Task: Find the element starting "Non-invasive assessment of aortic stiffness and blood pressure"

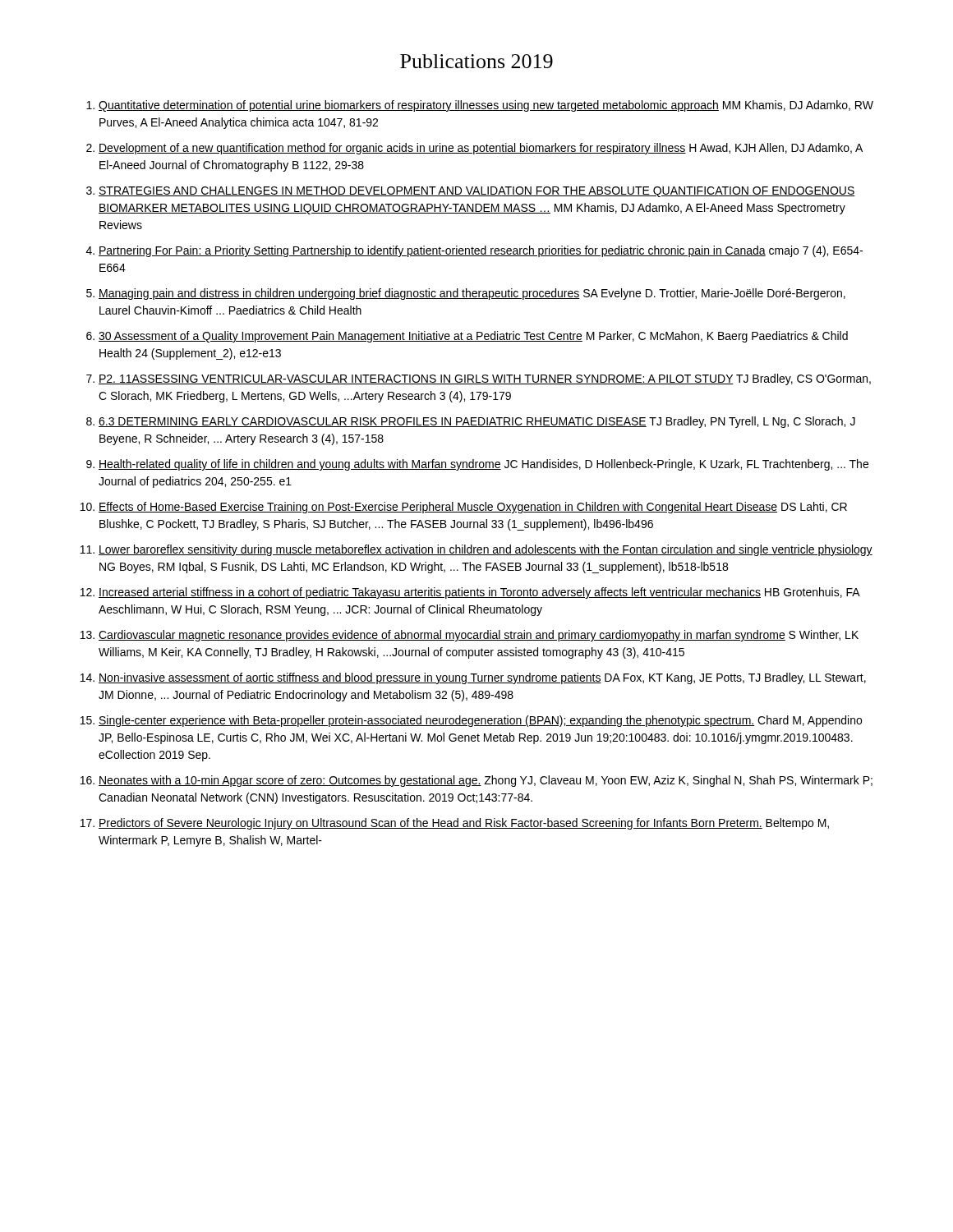Action: pos(489,687)
